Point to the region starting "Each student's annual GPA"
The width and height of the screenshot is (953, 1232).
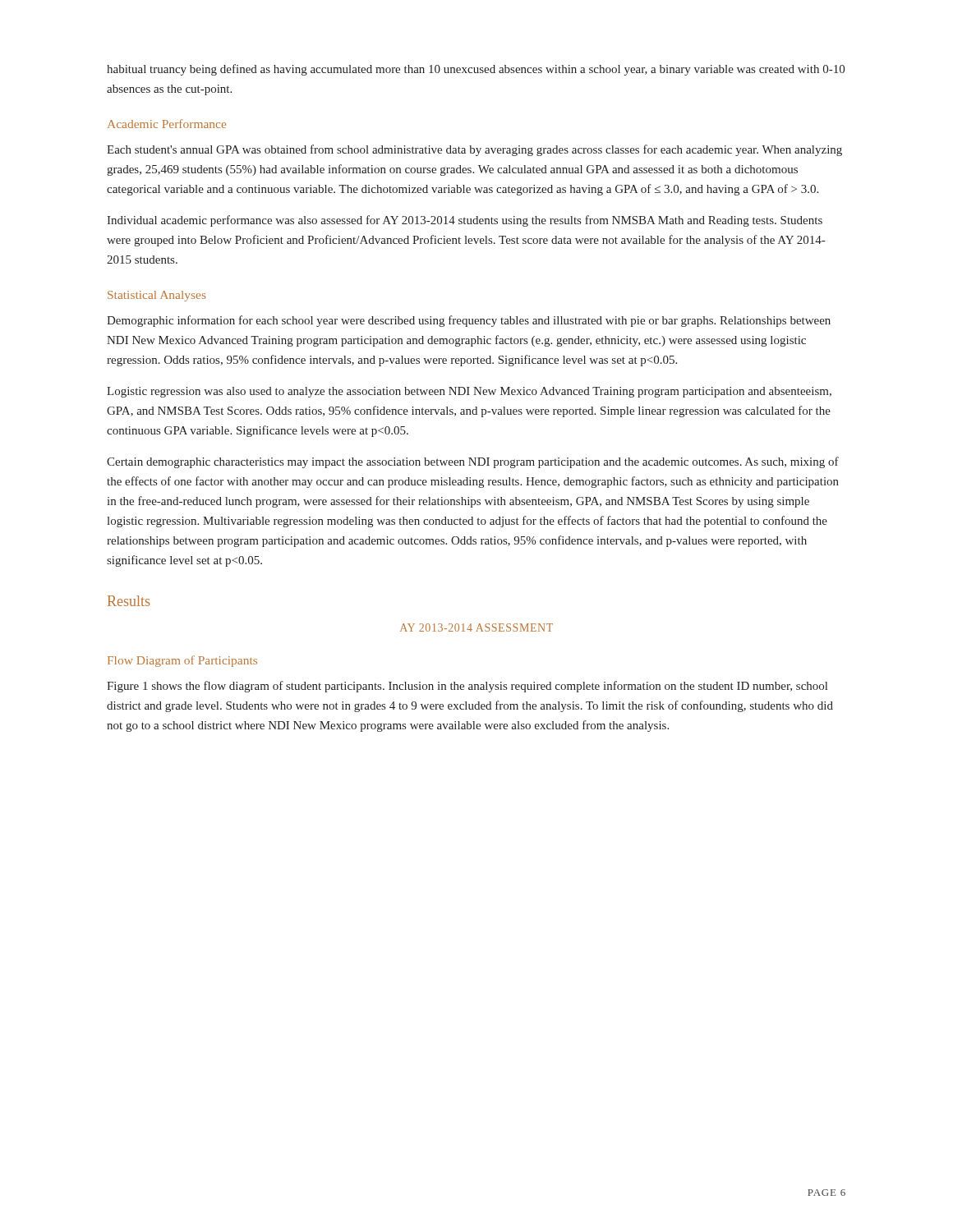(x=475, y=169)
